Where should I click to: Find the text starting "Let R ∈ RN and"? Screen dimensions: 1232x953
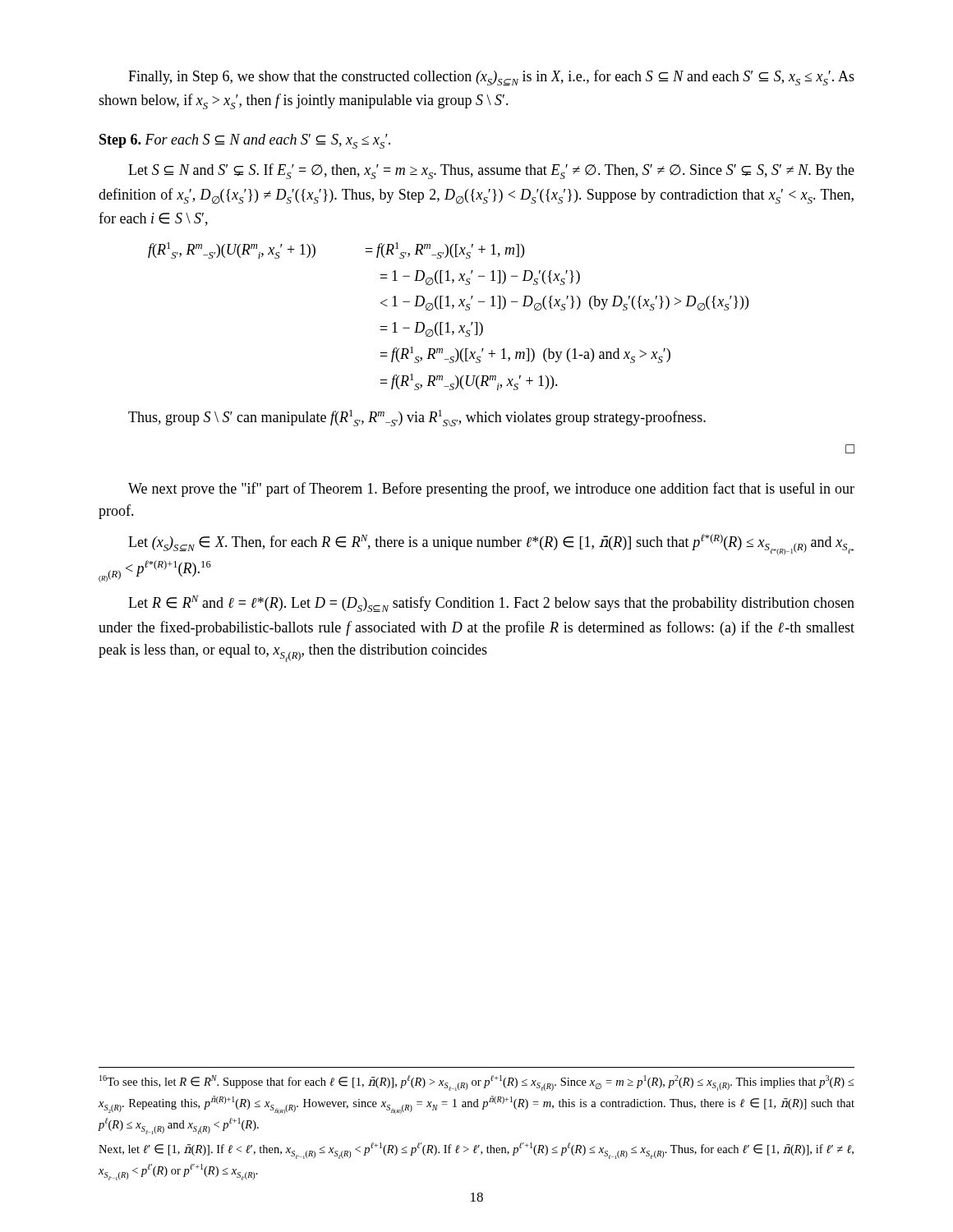coord(476,628)
